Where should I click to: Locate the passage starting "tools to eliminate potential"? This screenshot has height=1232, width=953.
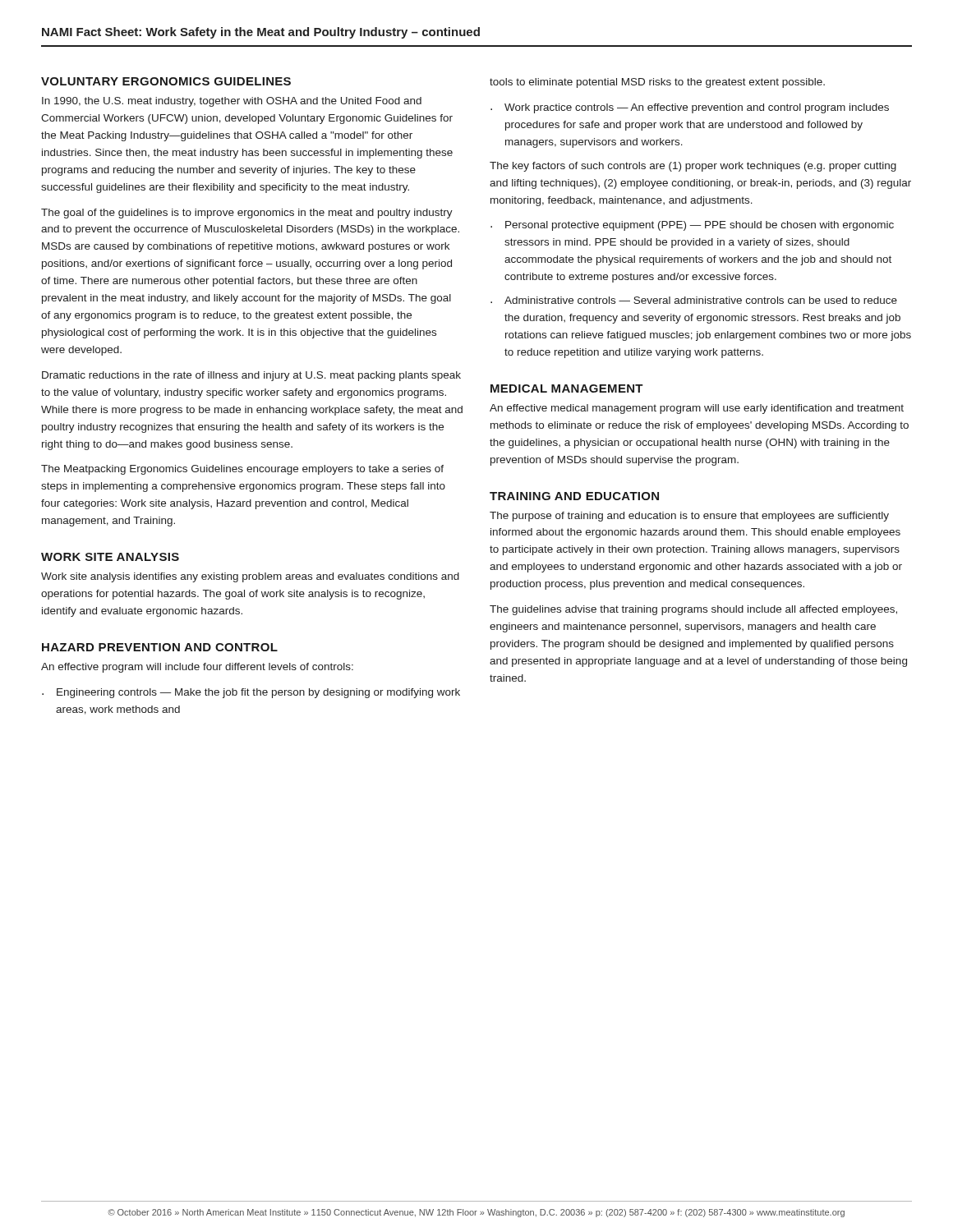[658, 82]
